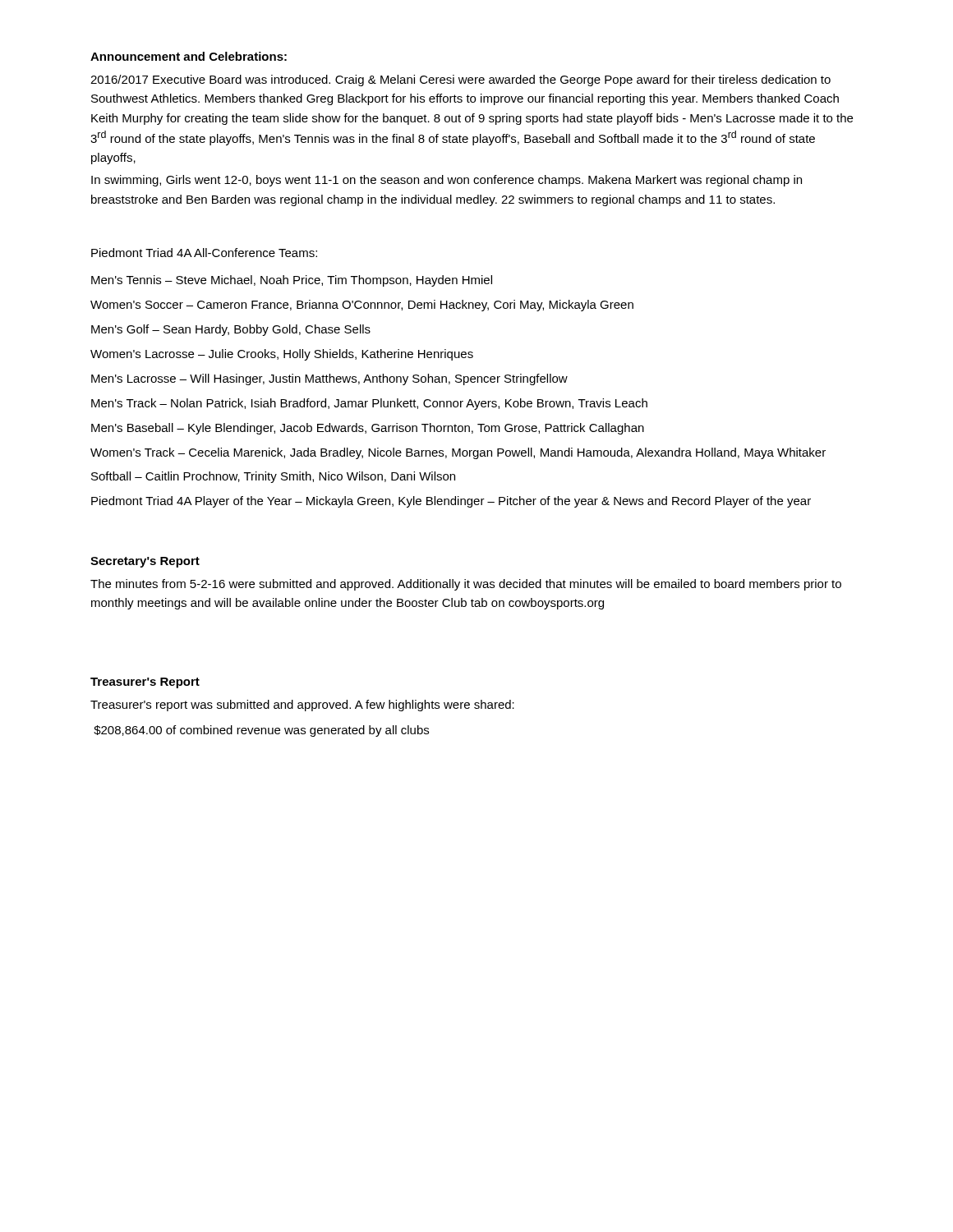Screen dimensions: 1232x953
Task: Find the text starting "$208,864.00 of combined"
Action: 260,730
